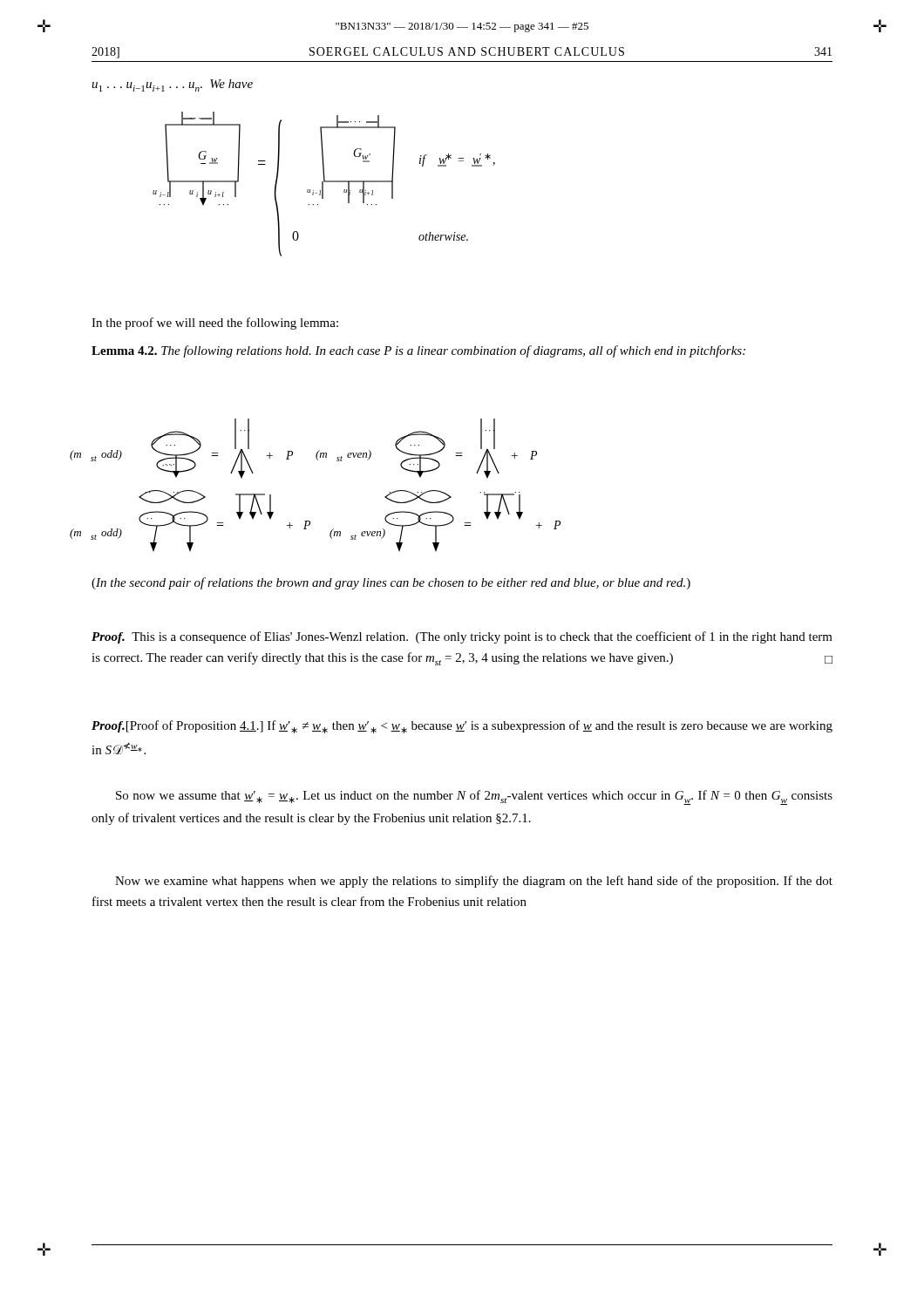
Task: Click the passage that begins "(In the second pair of relations the brown"
Action: point(391,583)
